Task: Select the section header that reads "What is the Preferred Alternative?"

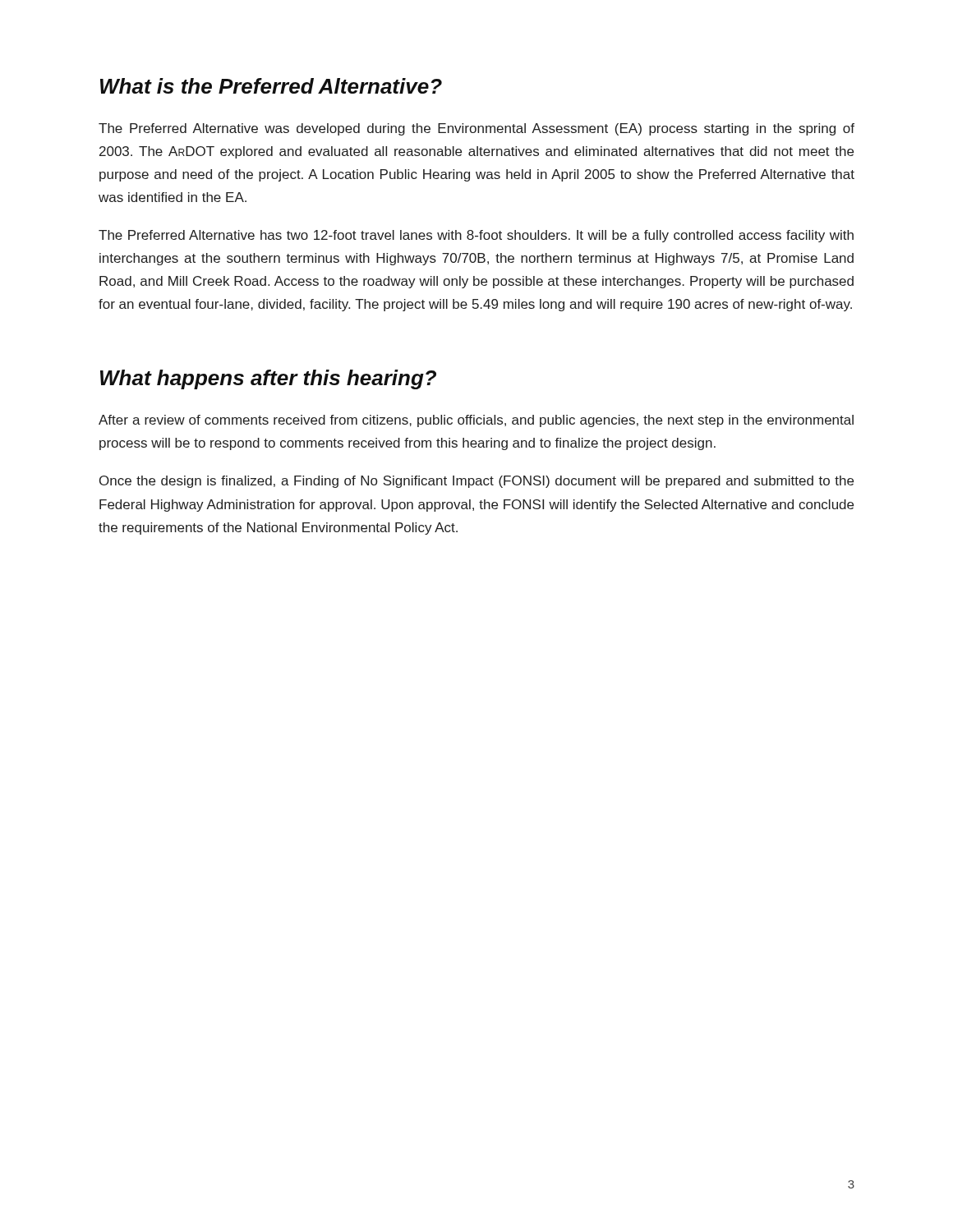Action: pos(270,86)
